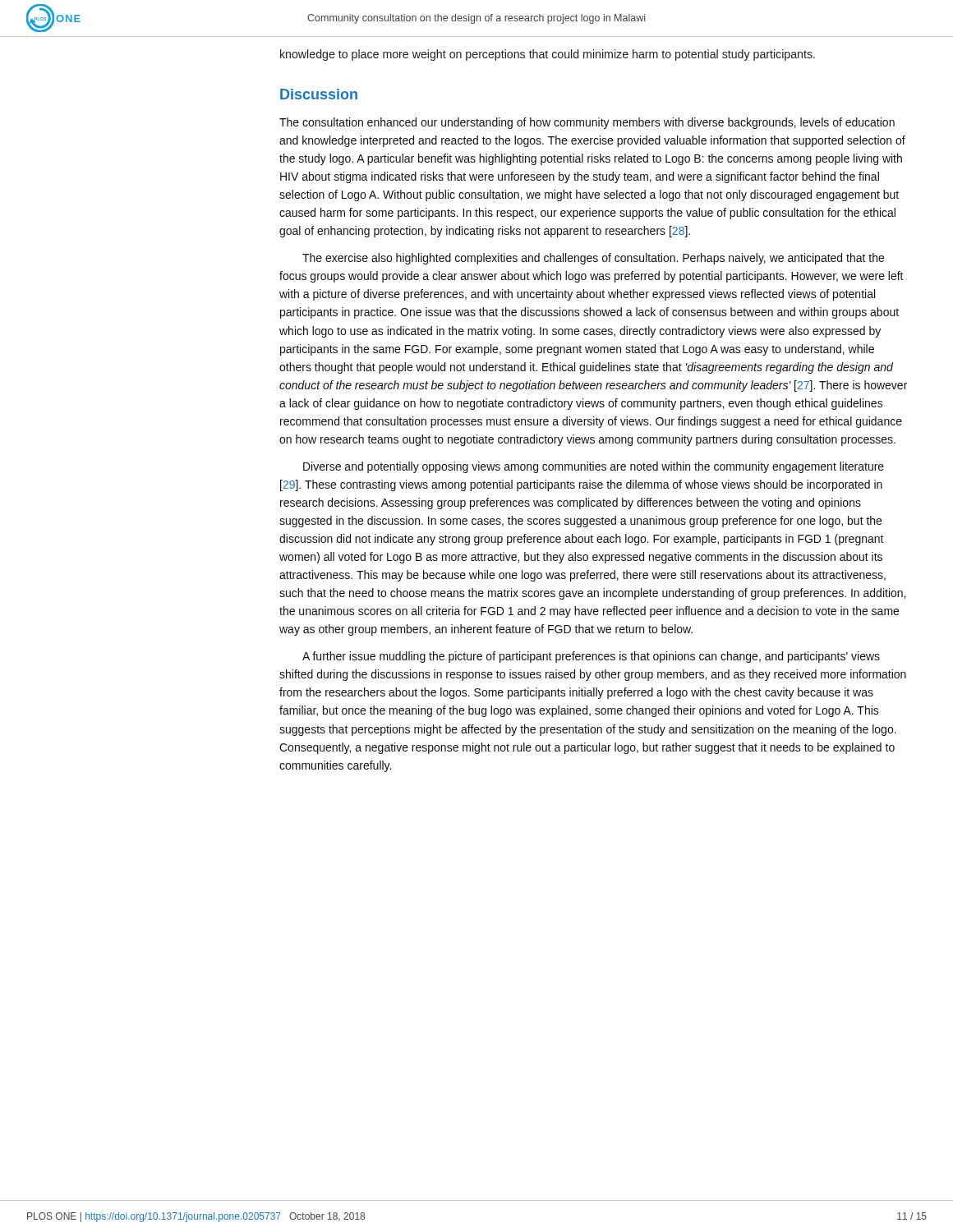Select the text block with the text "knowledge to place more weight on"
The width and height of the screenshot is (953, 1232).
coord(548,54)
